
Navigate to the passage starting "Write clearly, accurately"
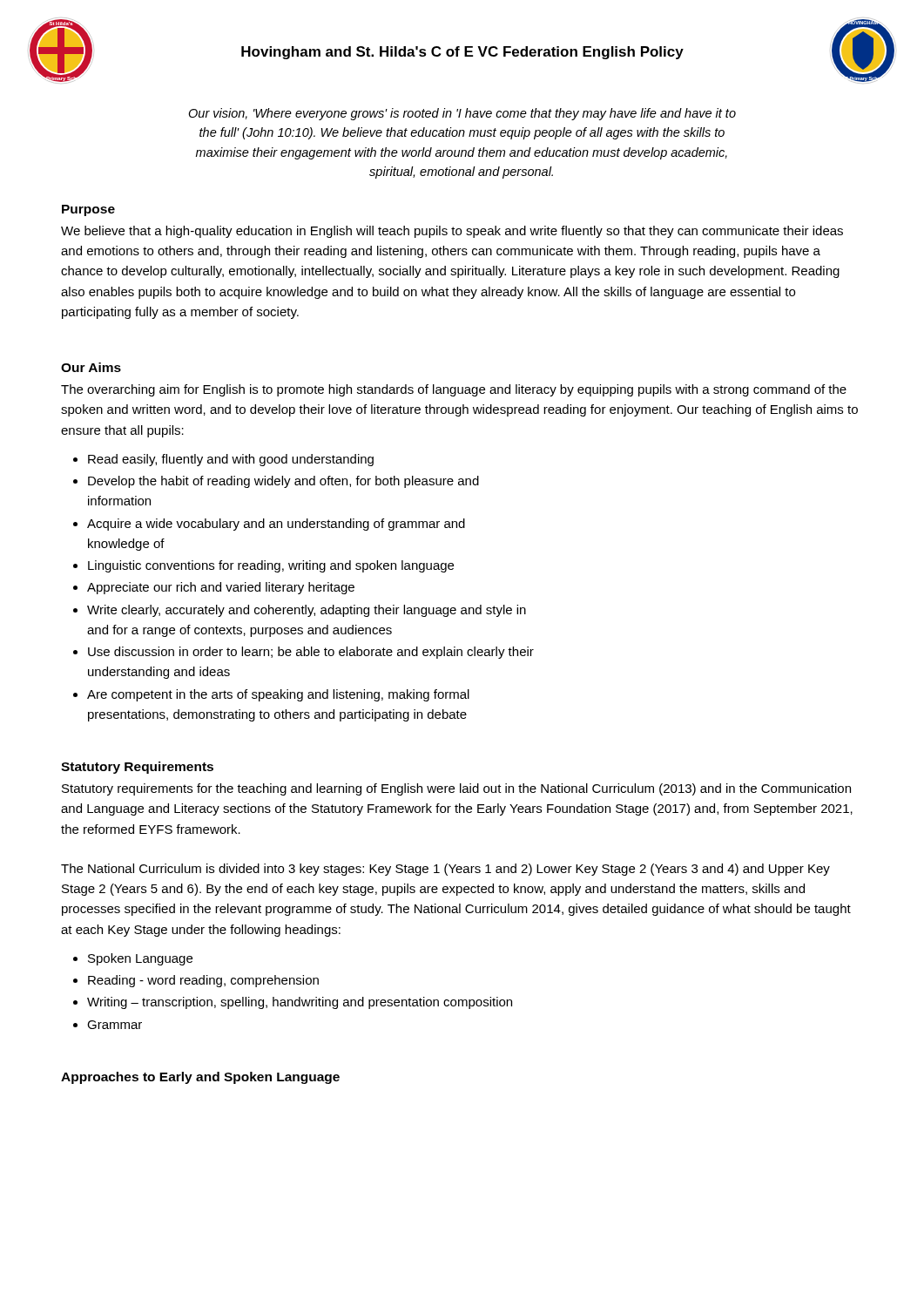tap(307, 619)
